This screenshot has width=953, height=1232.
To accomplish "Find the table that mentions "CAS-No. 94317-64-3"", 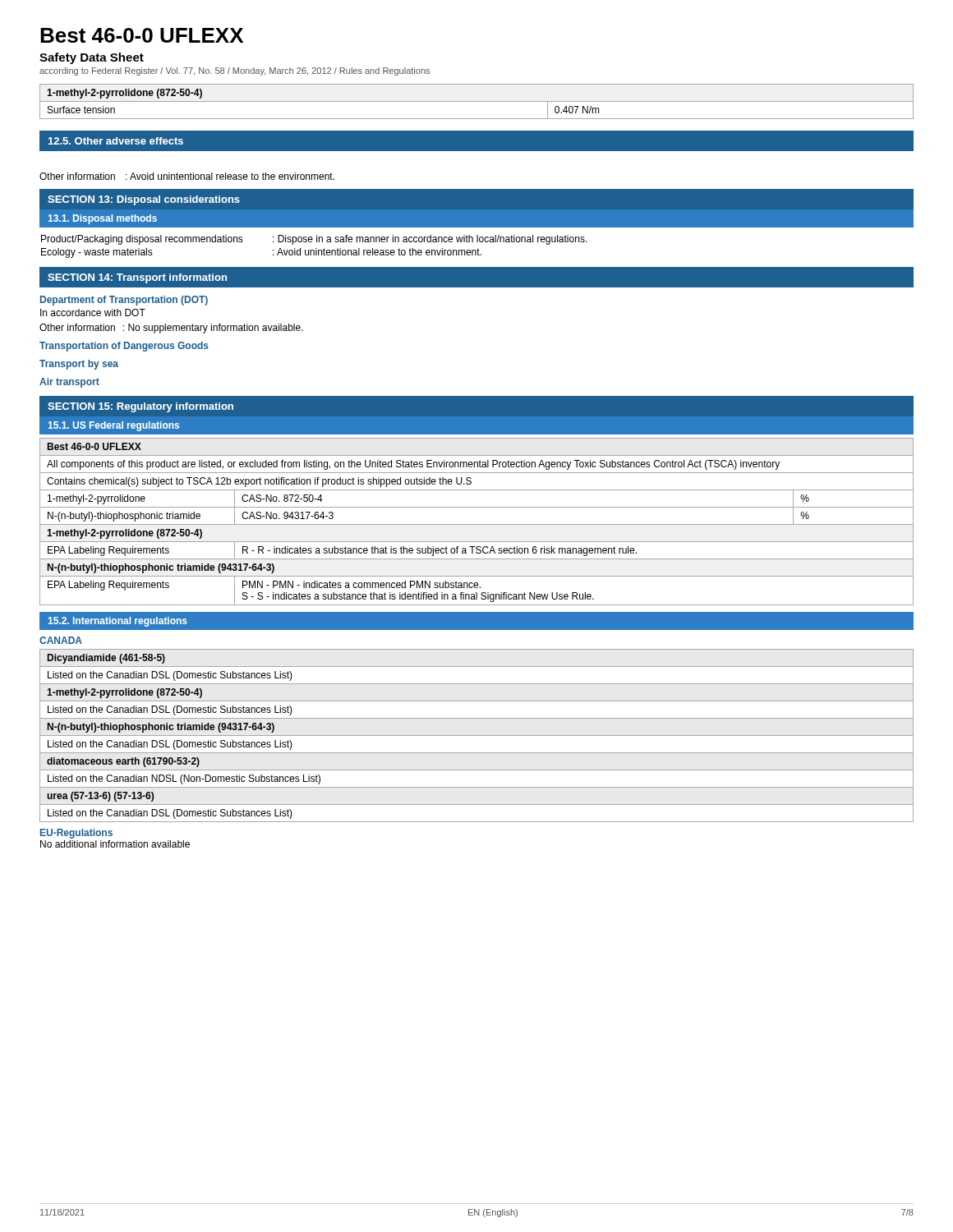I will (476, 522).
